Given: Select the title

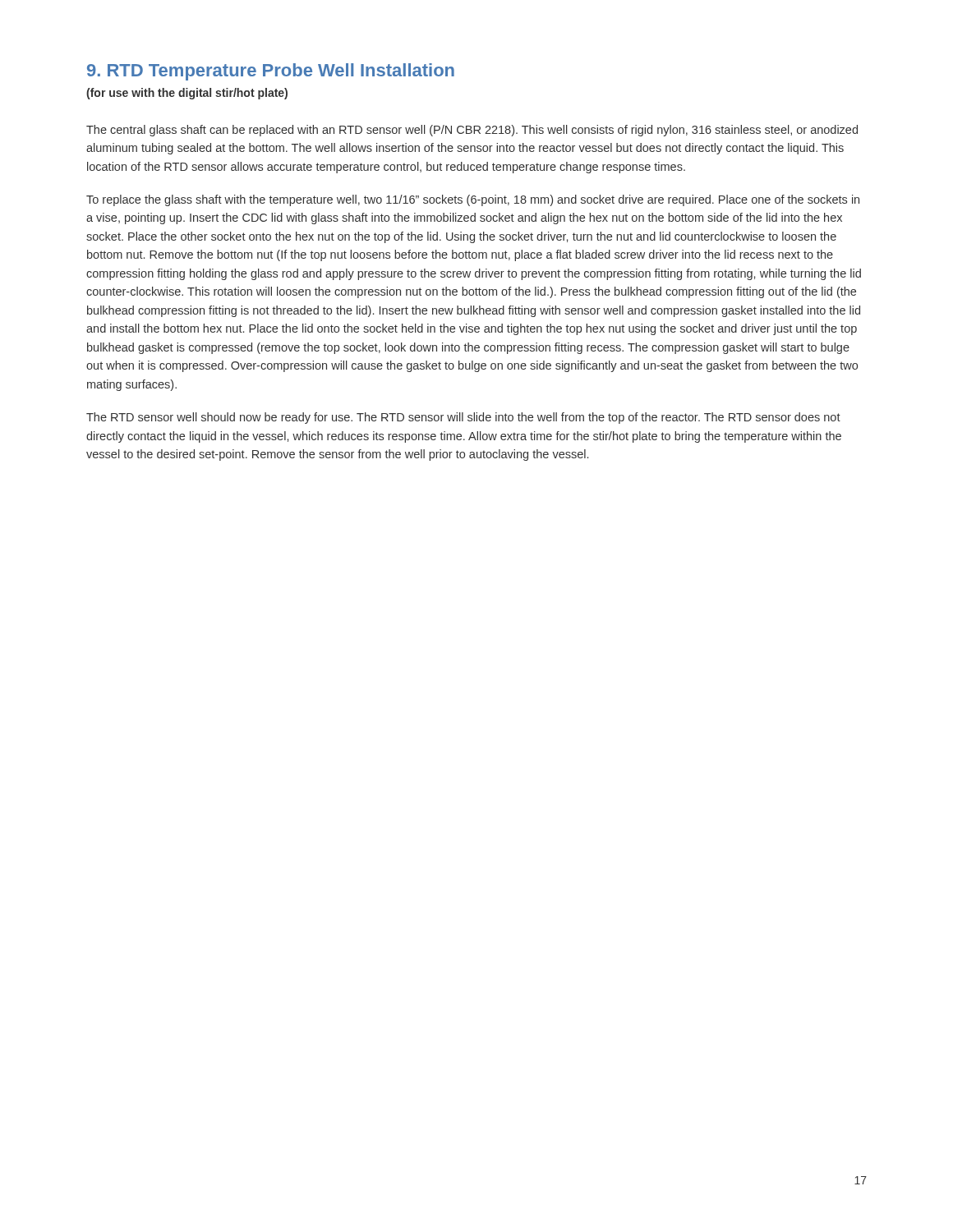Looking at the screenshot, I should point(271,70).
